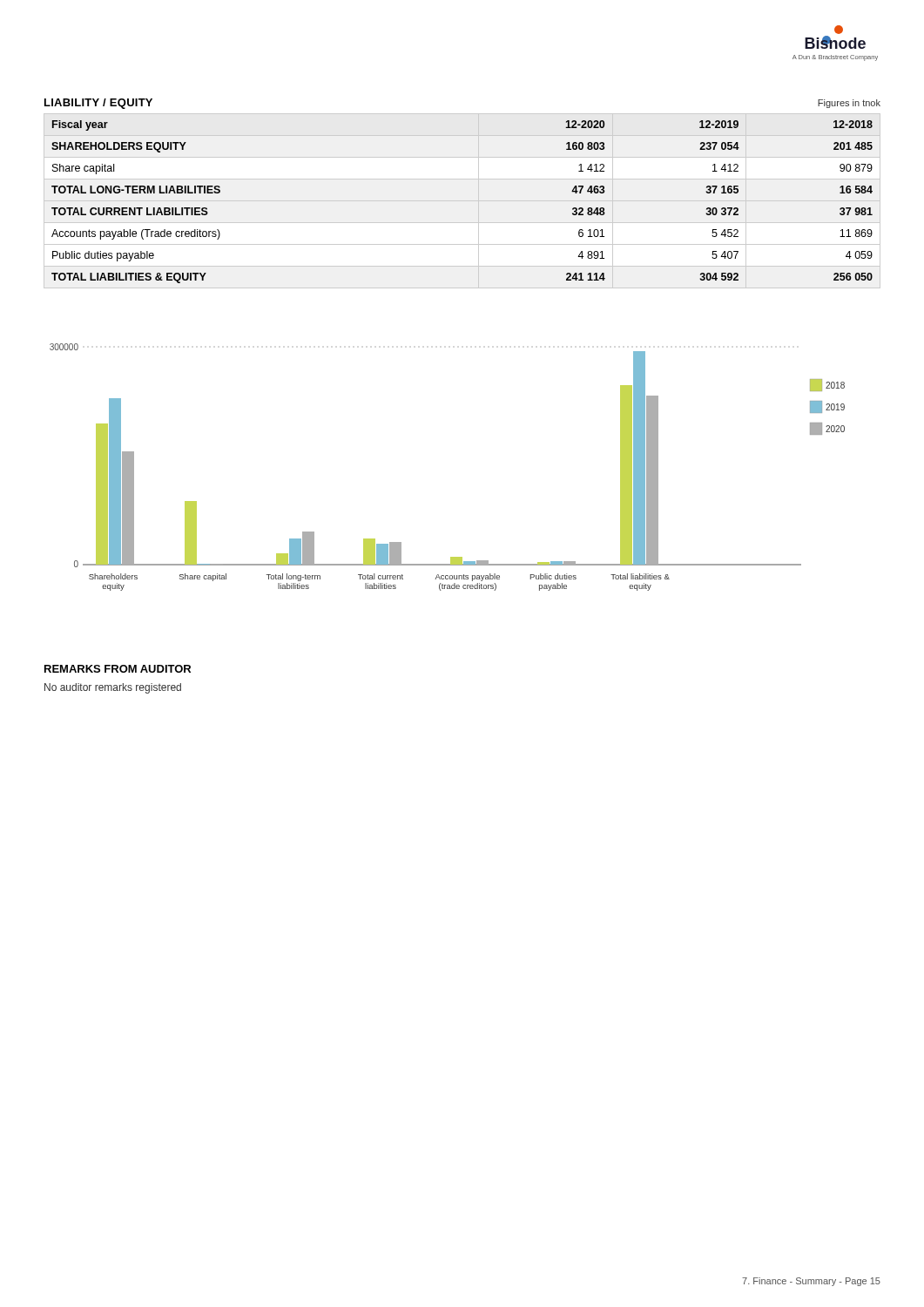Find the block starting "Figures in tnok"
Image resolution: width=924 pixels, height=1307 pixels.
pyautogui.click(x=849, y=103)
